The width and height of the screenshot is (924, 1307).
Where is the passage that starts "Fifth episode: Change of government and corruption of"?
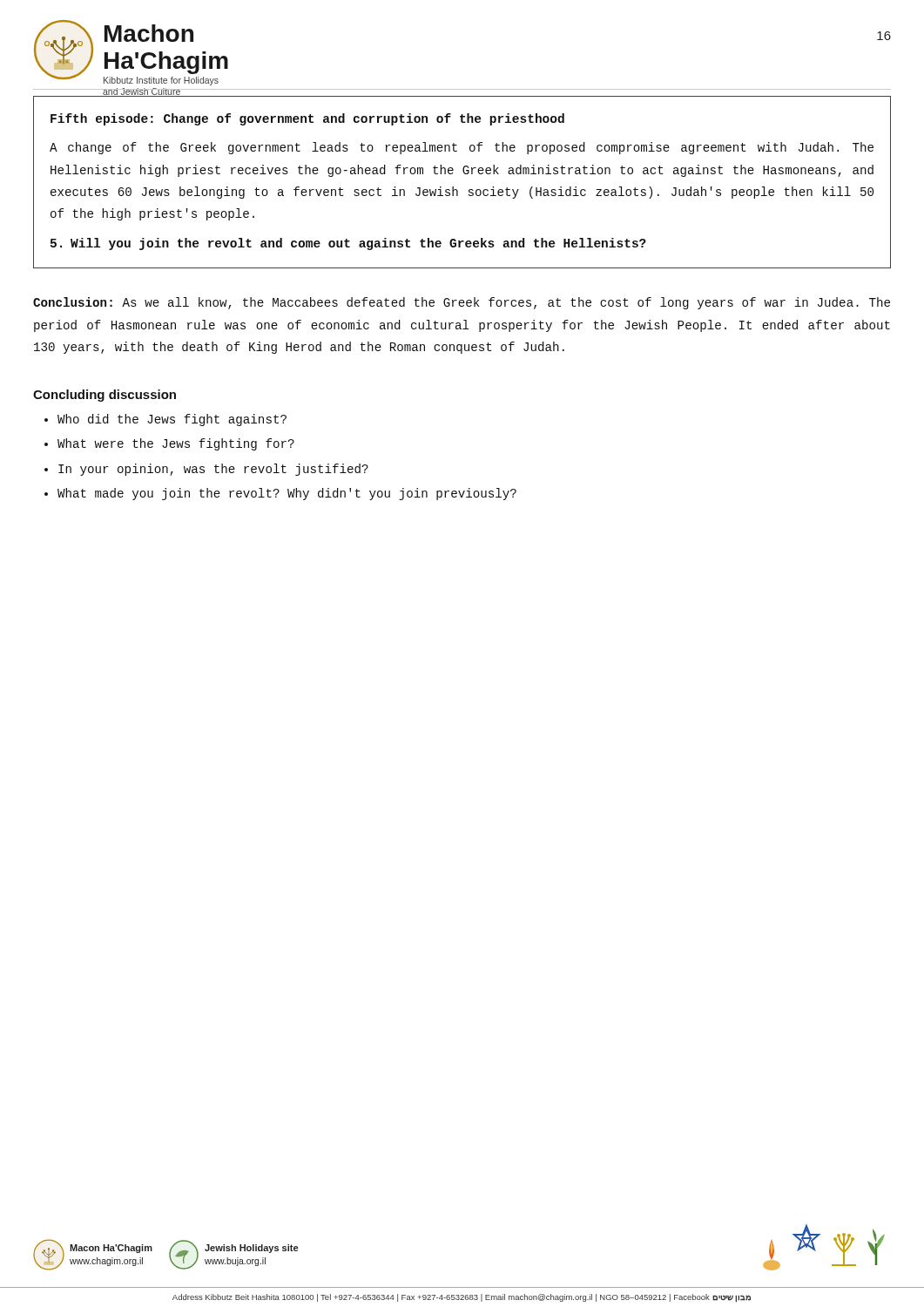pos(462,181)
